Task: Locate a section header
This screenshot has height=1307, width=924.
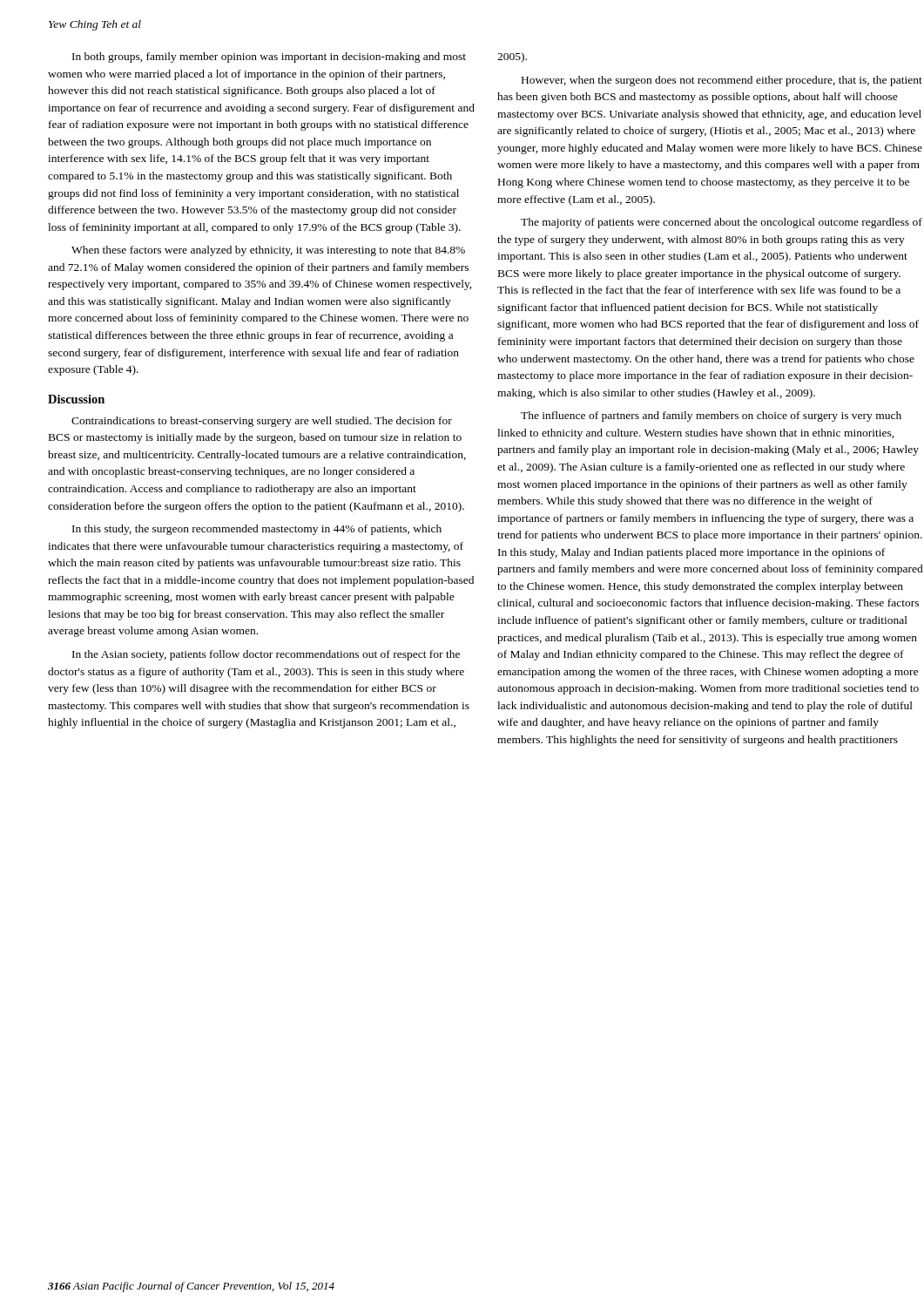Action: 76,399
